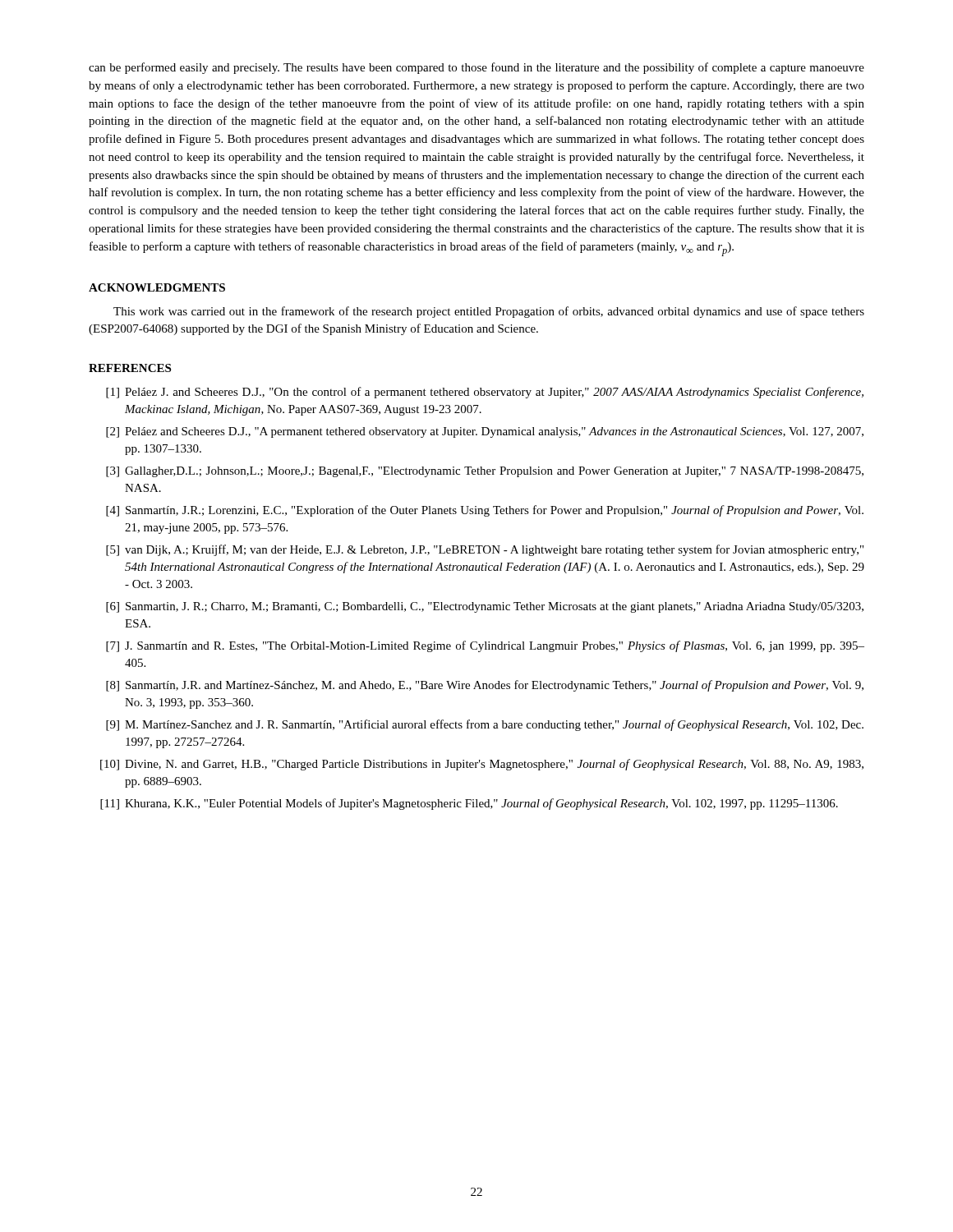Screen dimensions: 1232x953
Task: Click on the list item that reads "[7] J. Sanmartín"
Action: coord(476,655)
